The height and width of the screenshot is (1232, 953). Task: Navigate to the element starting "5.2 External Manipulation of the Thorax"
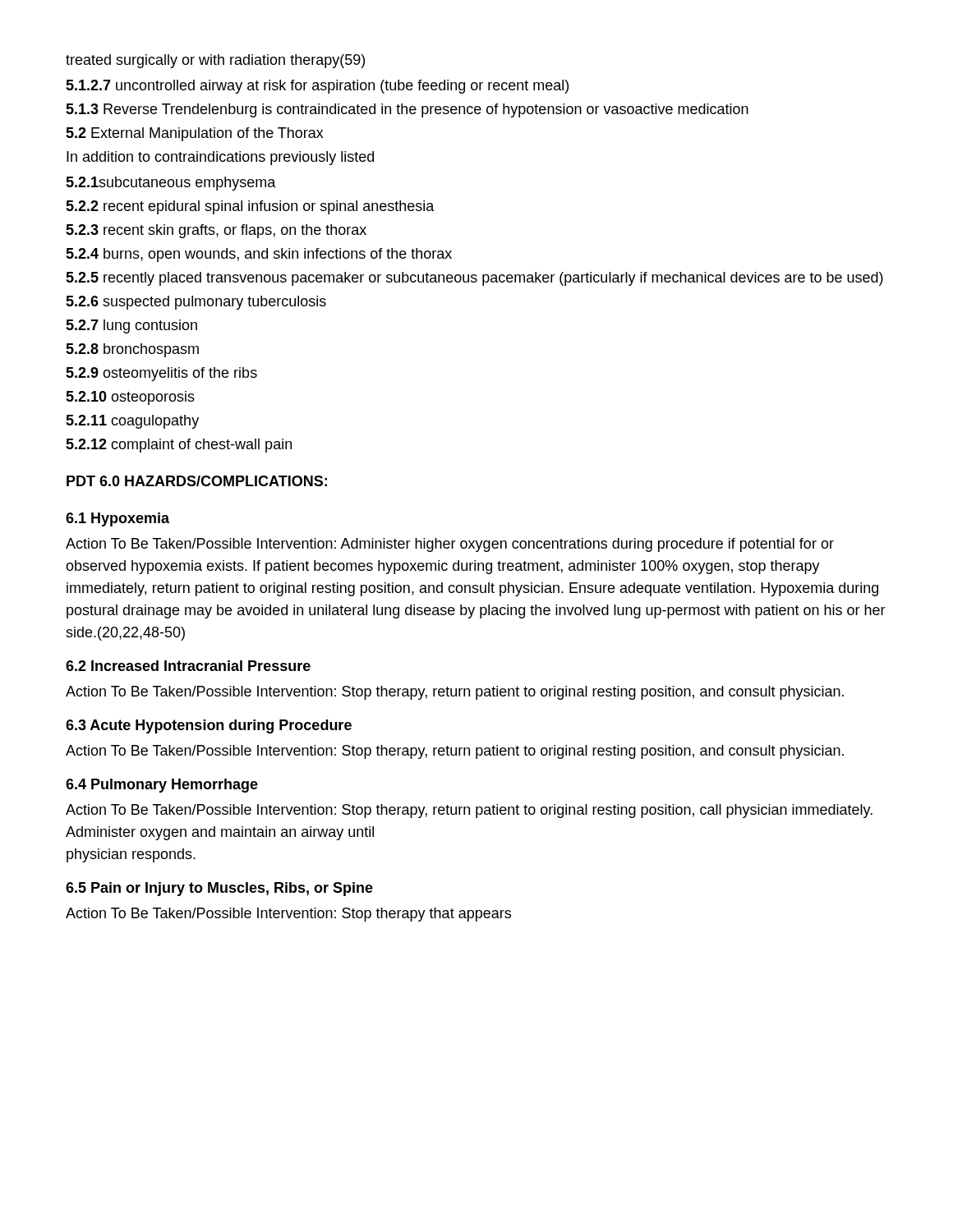[195, 133]
